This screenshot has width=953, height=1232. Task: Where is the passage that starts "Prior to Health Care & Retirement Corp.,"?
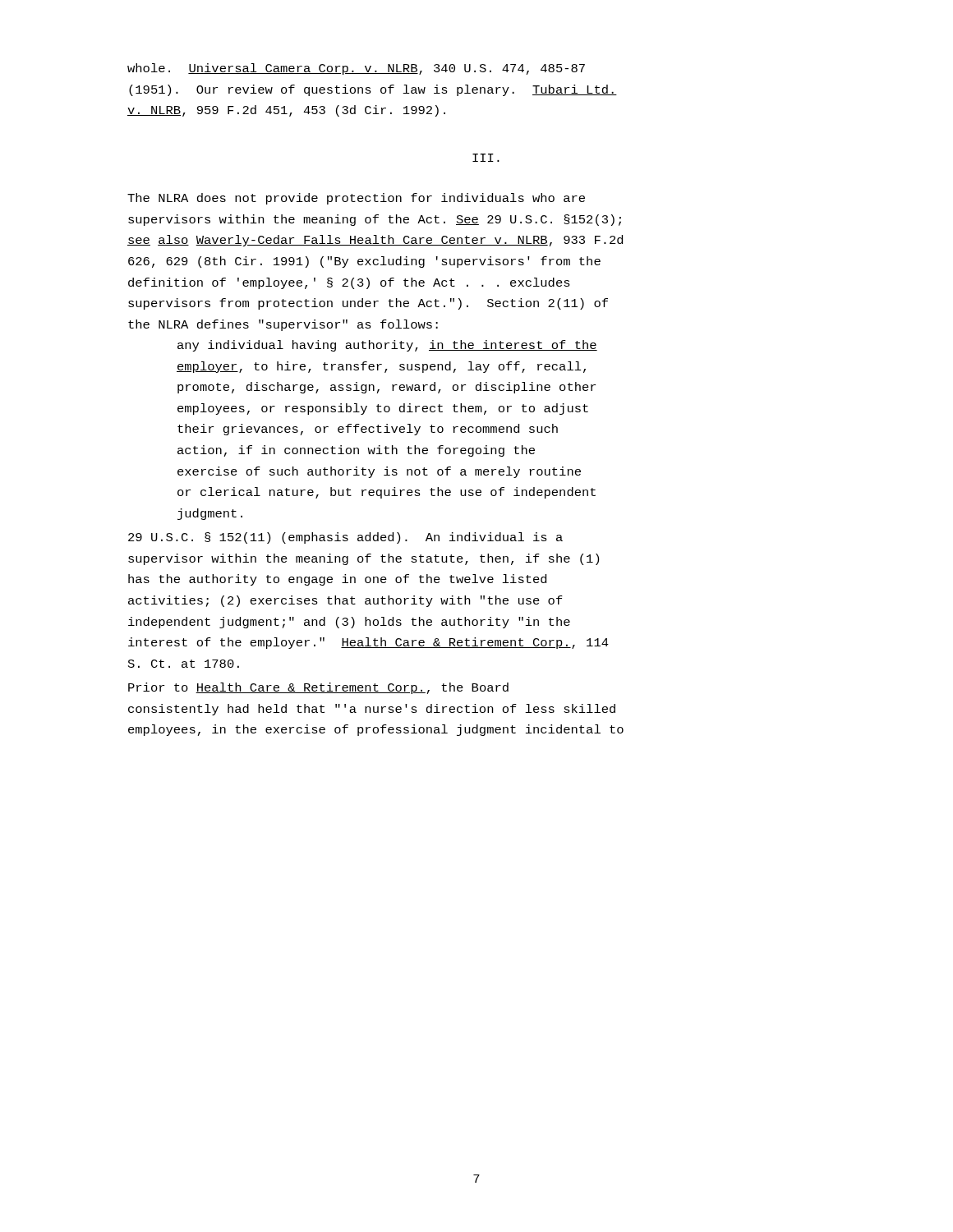[487, 710]
